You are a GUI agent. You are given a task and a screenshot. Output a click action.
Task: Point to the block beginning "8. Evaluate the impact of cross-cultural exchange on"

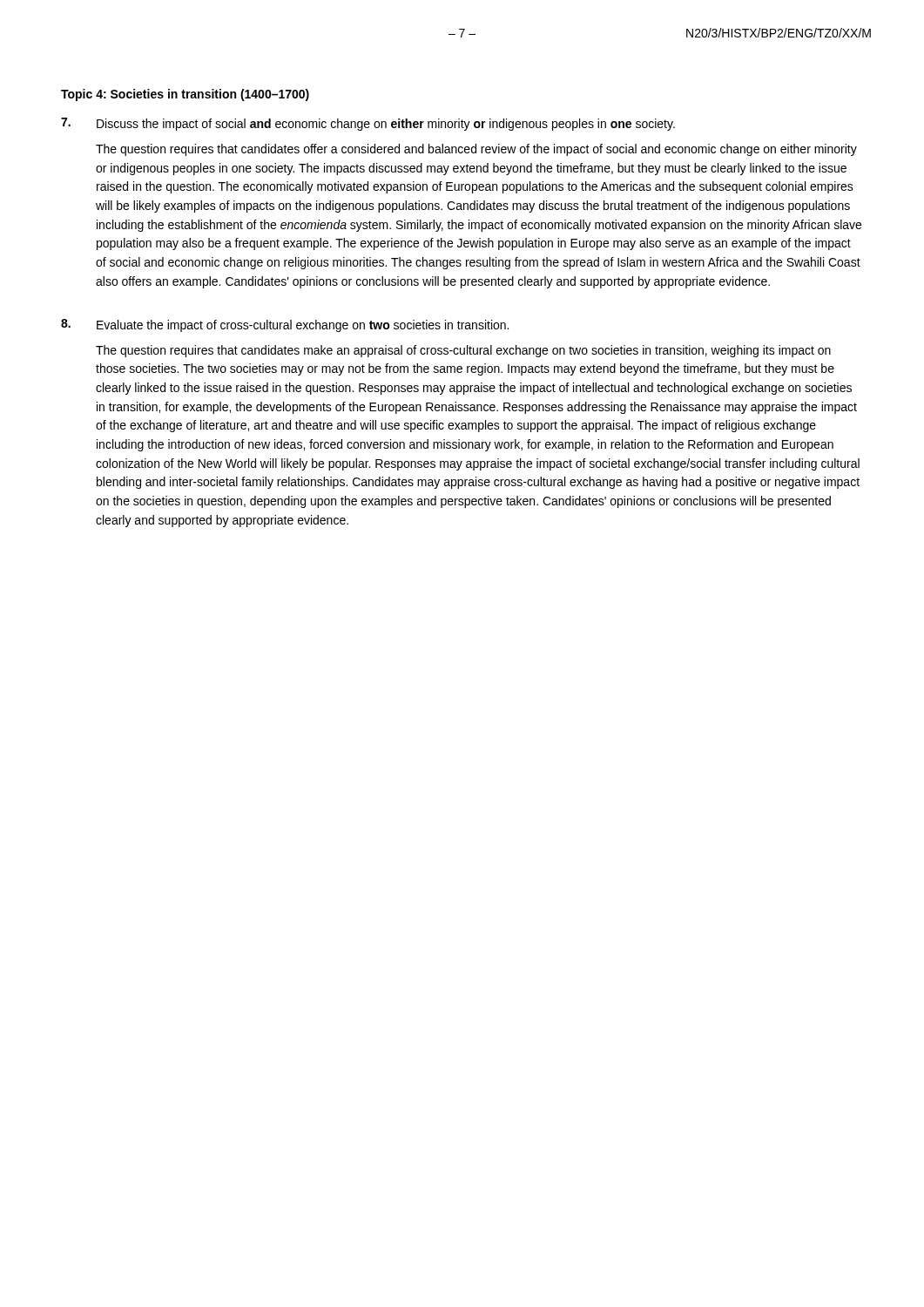click(285, 325)
